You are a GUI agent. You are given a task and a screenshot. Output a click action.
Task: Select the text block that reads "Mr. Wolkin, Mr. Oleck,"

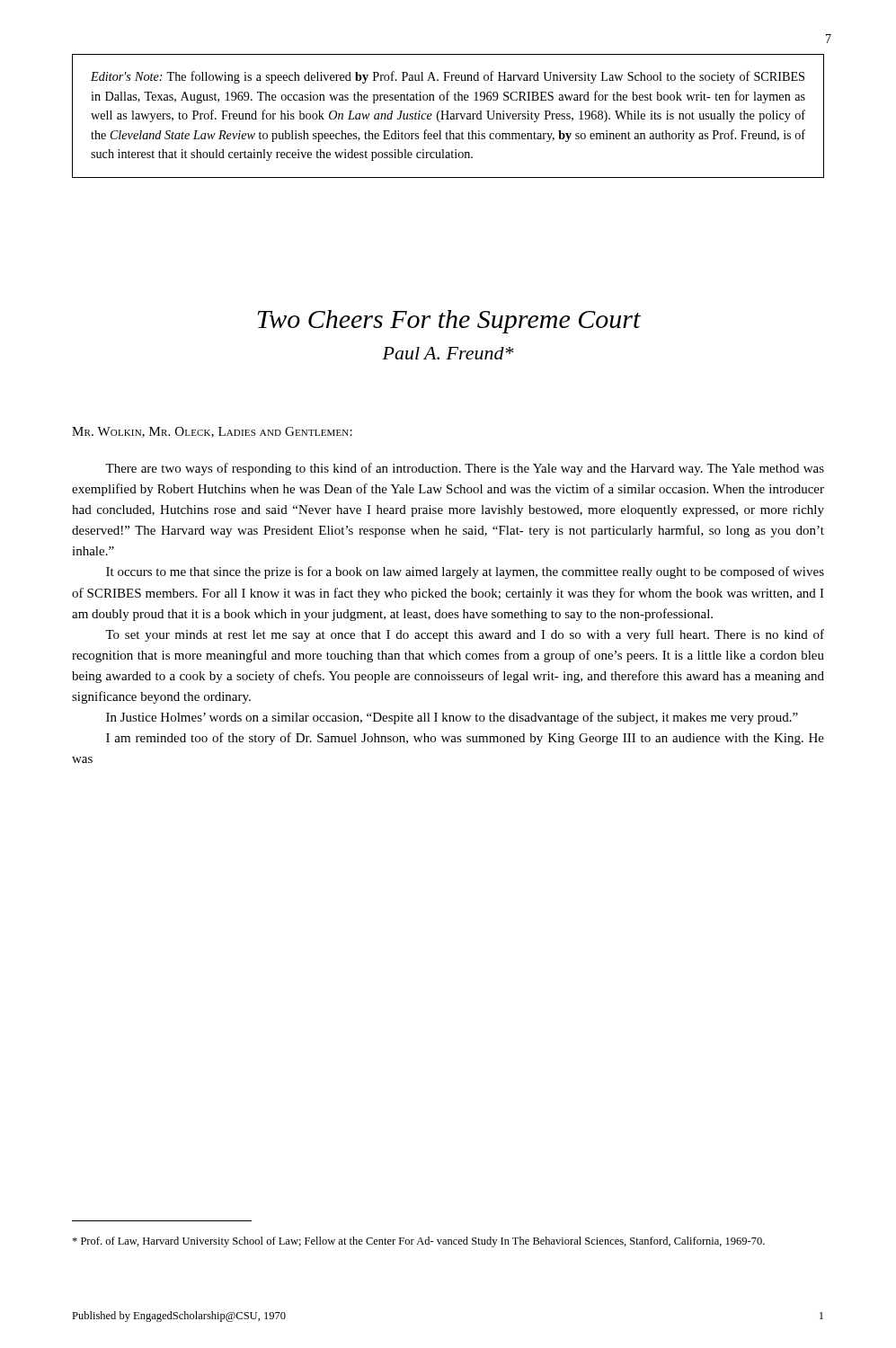click(212, 431)
